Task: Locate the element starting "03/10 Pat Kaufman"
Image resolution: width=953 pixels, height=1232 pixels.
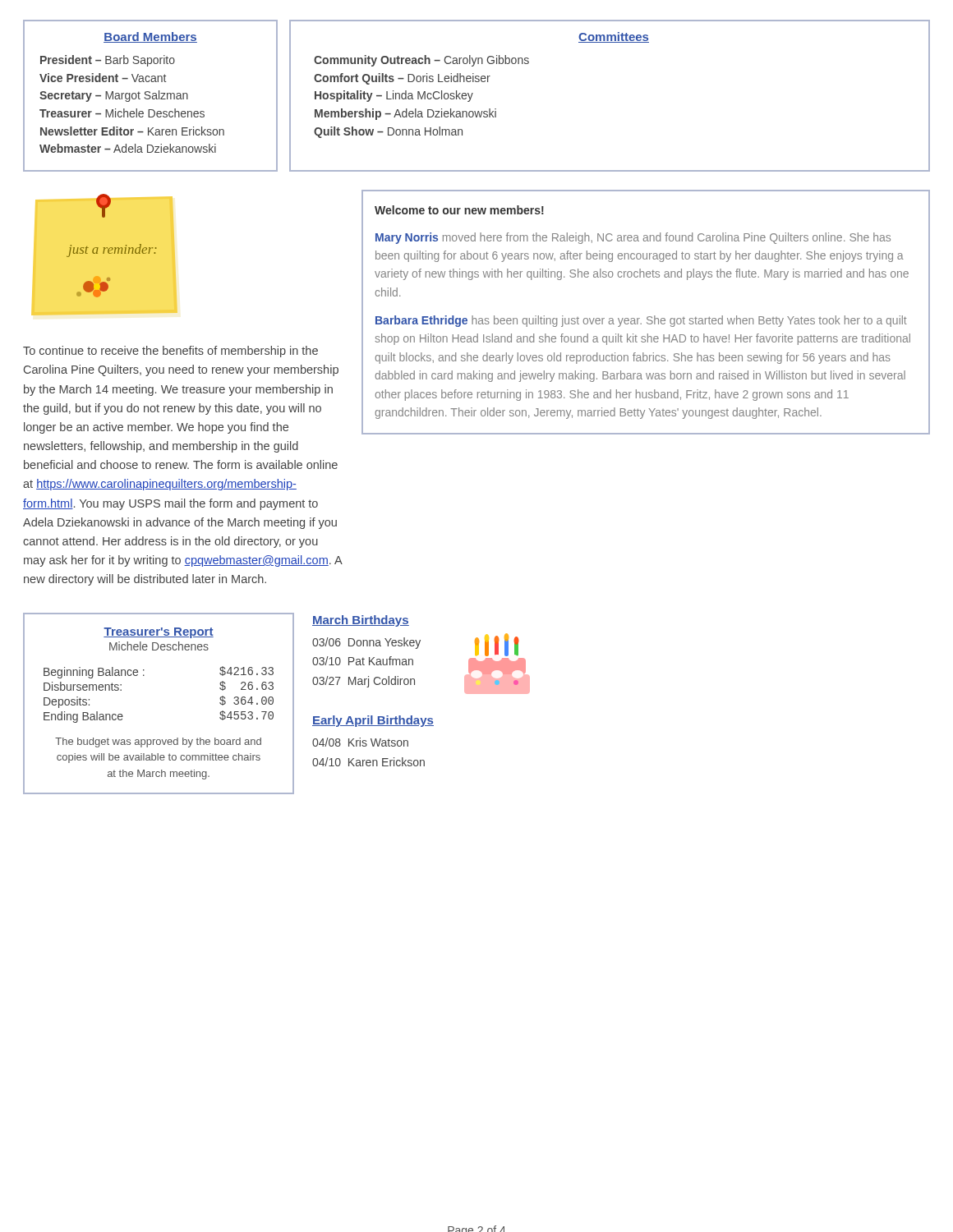Action: (x=363, y=661)
